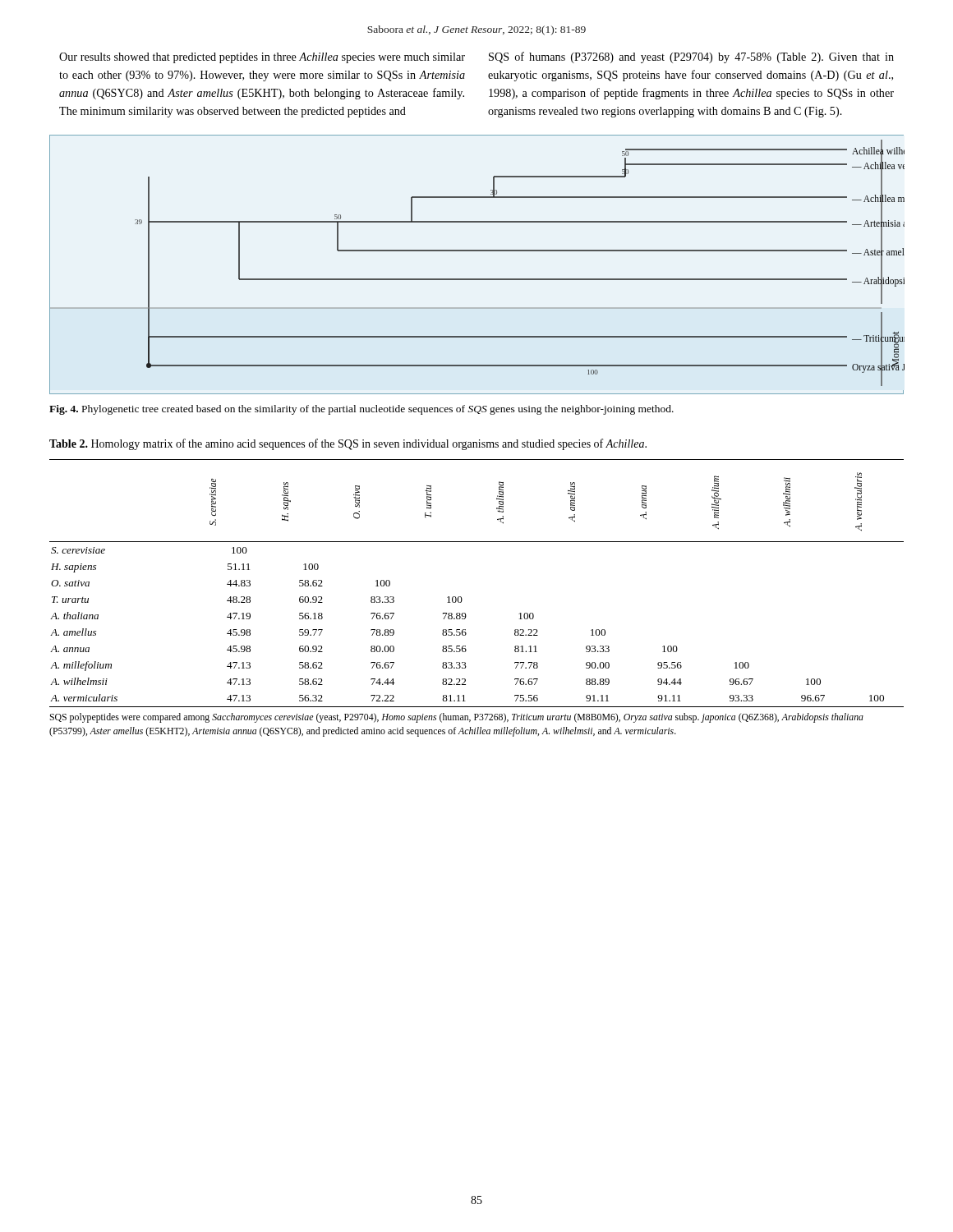Click on the table containing "S. cerevisiae"

476,583
